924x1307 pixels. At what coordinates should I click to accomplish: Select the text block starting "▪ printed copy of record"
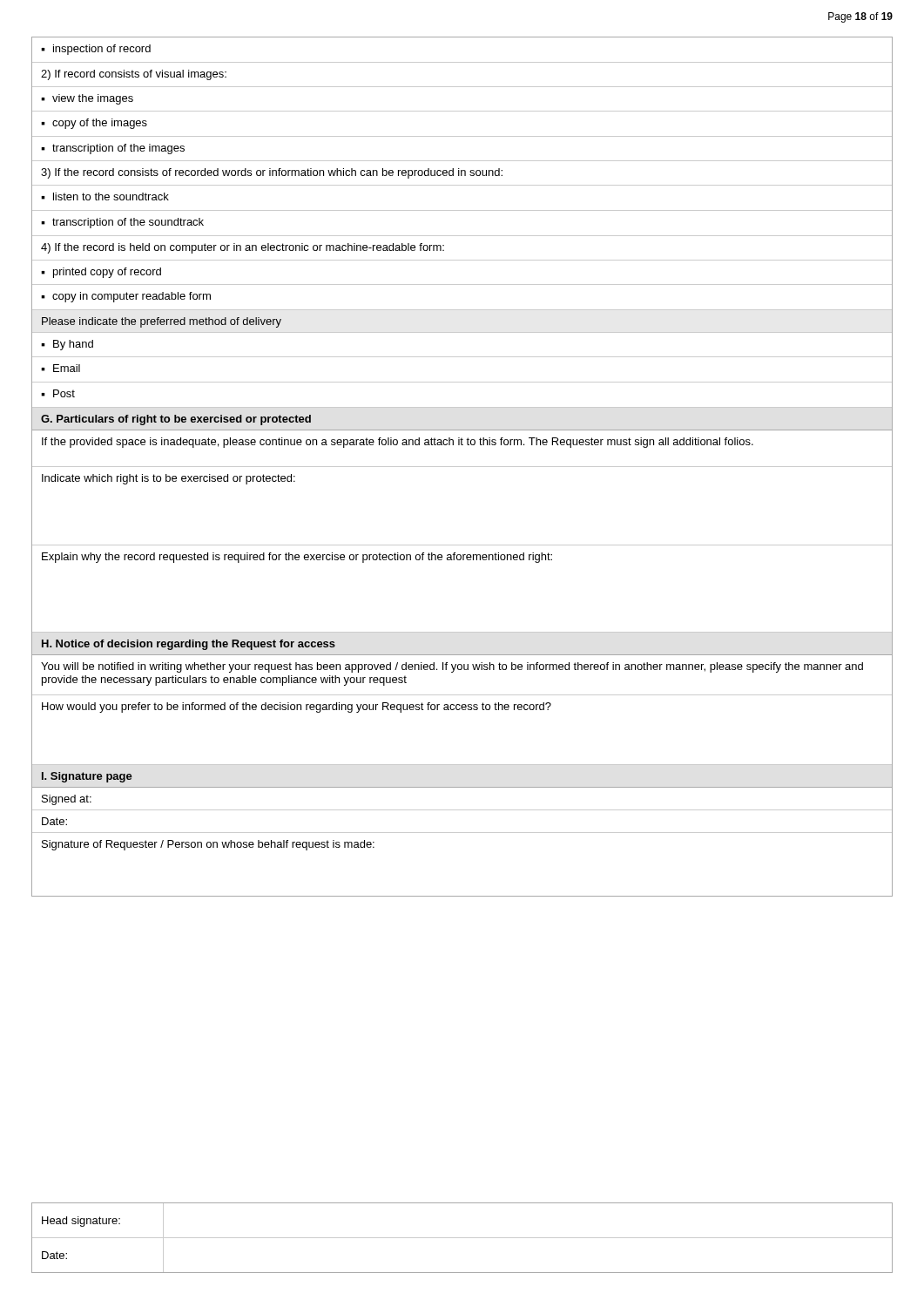point(101,272)
